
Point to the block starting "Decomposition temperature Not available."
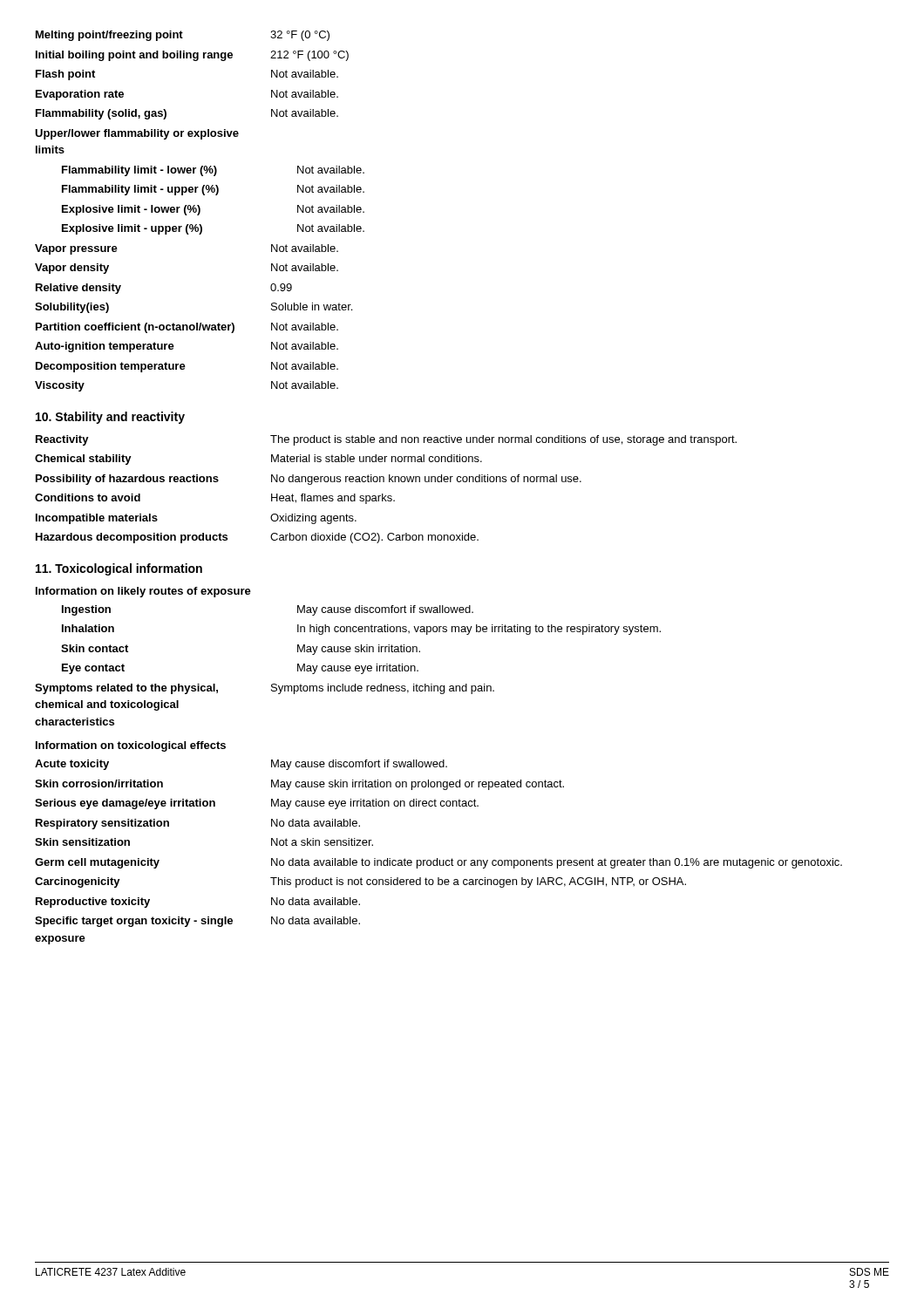coord(187,367)
